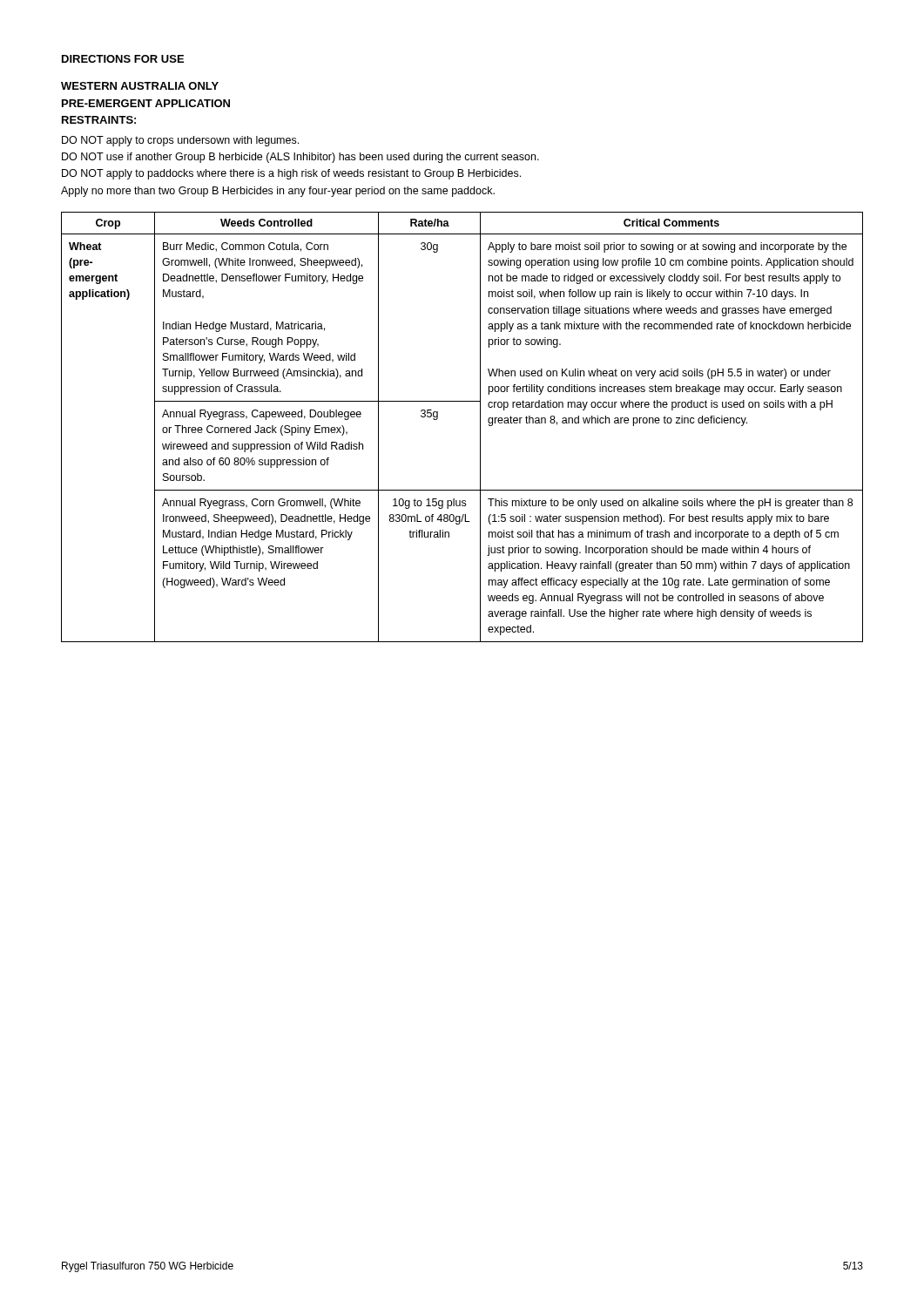Image resolution: width=924 pixels, height=1307 pixels.
Task: Point to "DIRECTIONS FOR USE"
Action: (123, 59)
